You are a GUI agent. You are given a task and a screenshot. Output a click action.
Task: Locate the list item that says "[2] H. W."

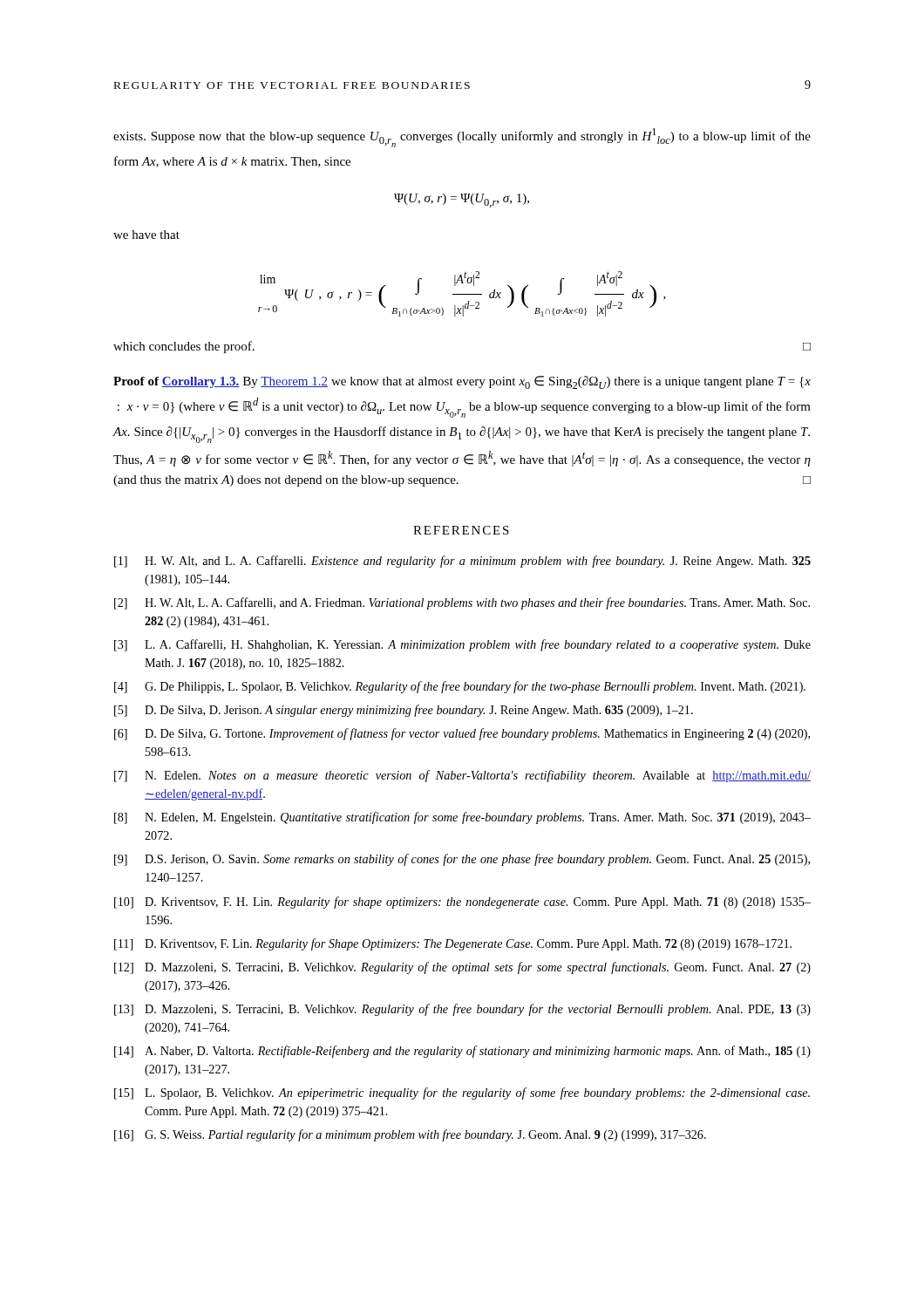tap(462, 612)
